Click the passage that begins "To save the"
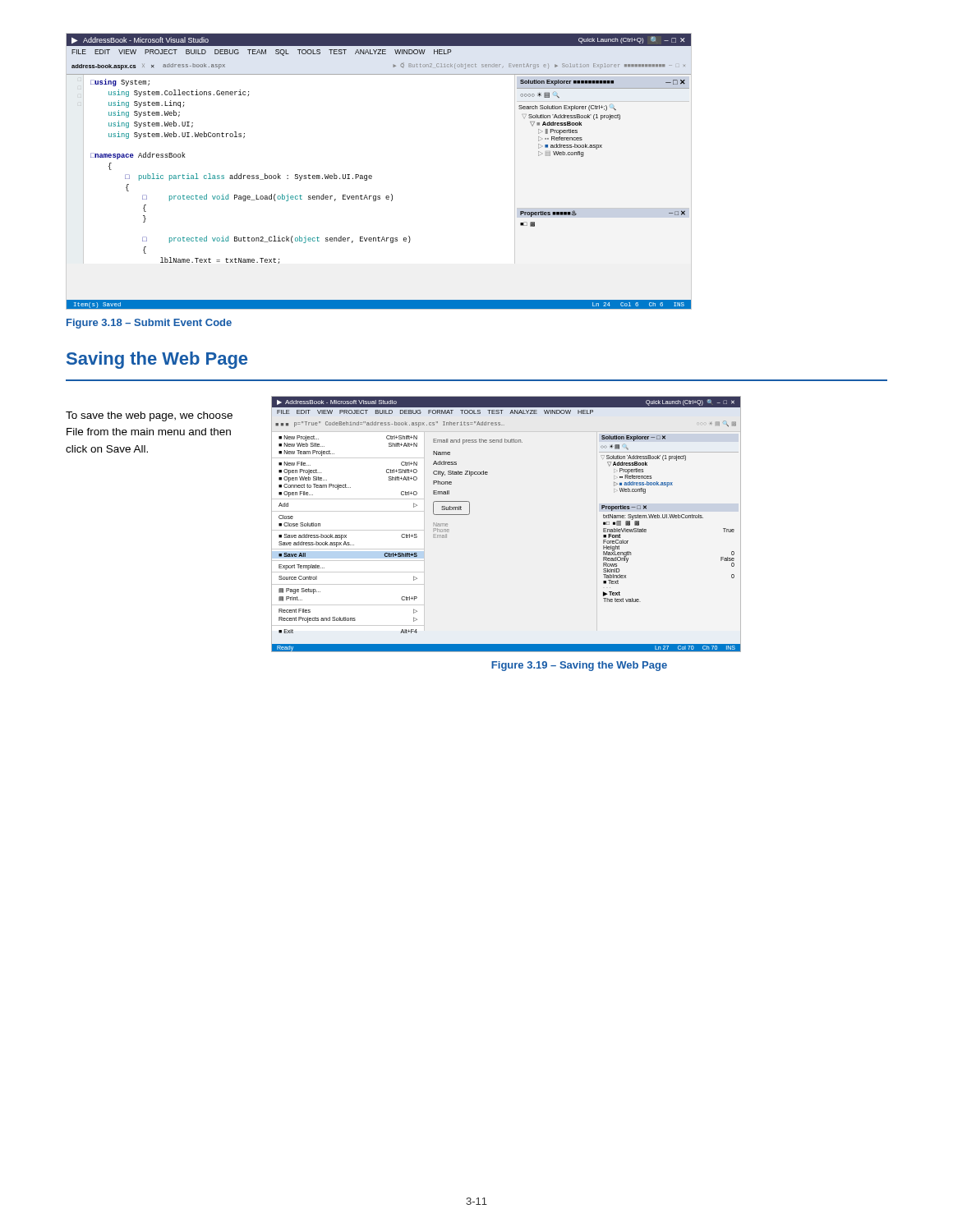The width and height of the screenshot is (953, 1232). (x=156, y=433)
